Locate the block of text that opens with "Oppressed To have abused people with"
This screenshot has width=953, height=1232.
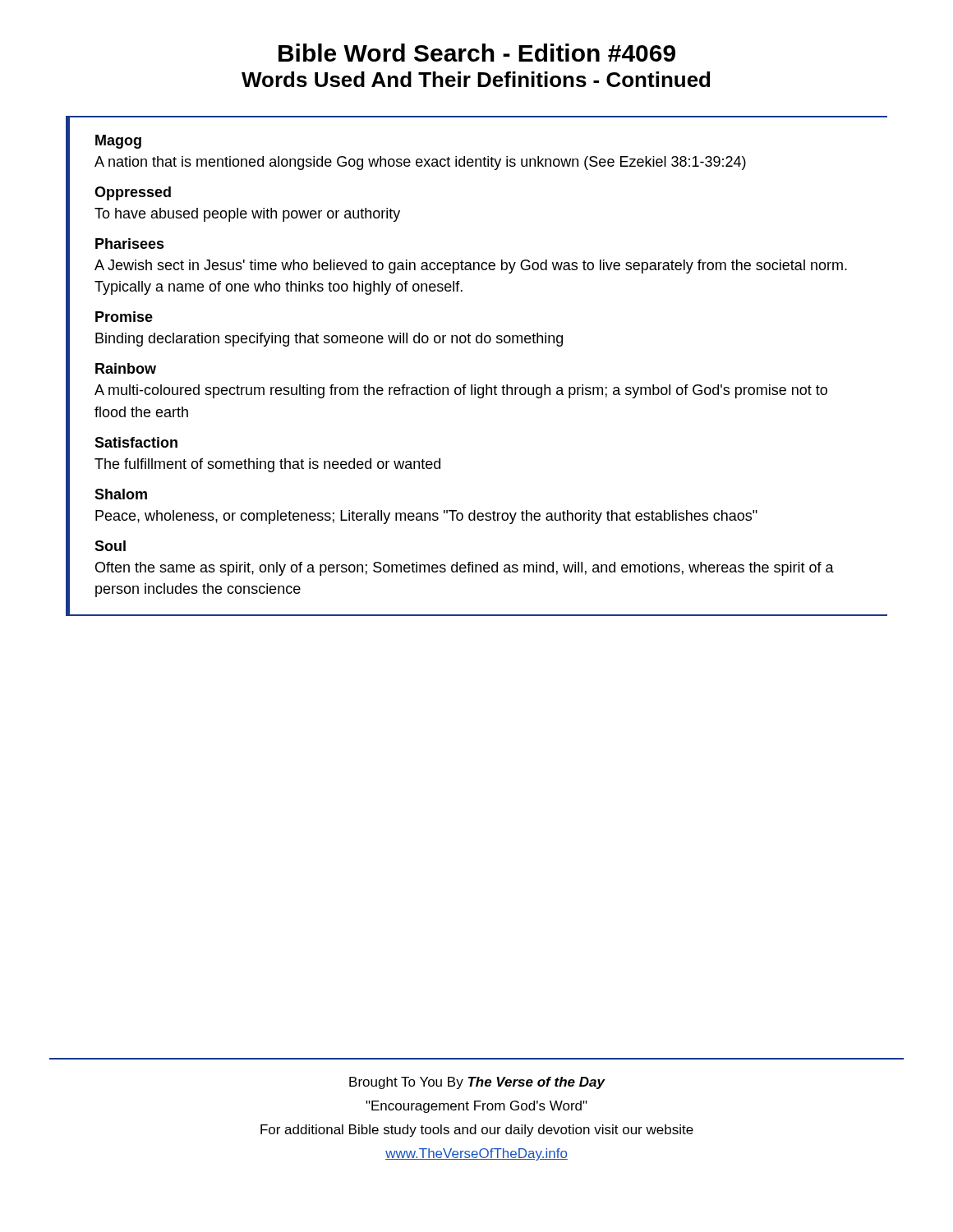pos(133,193)
